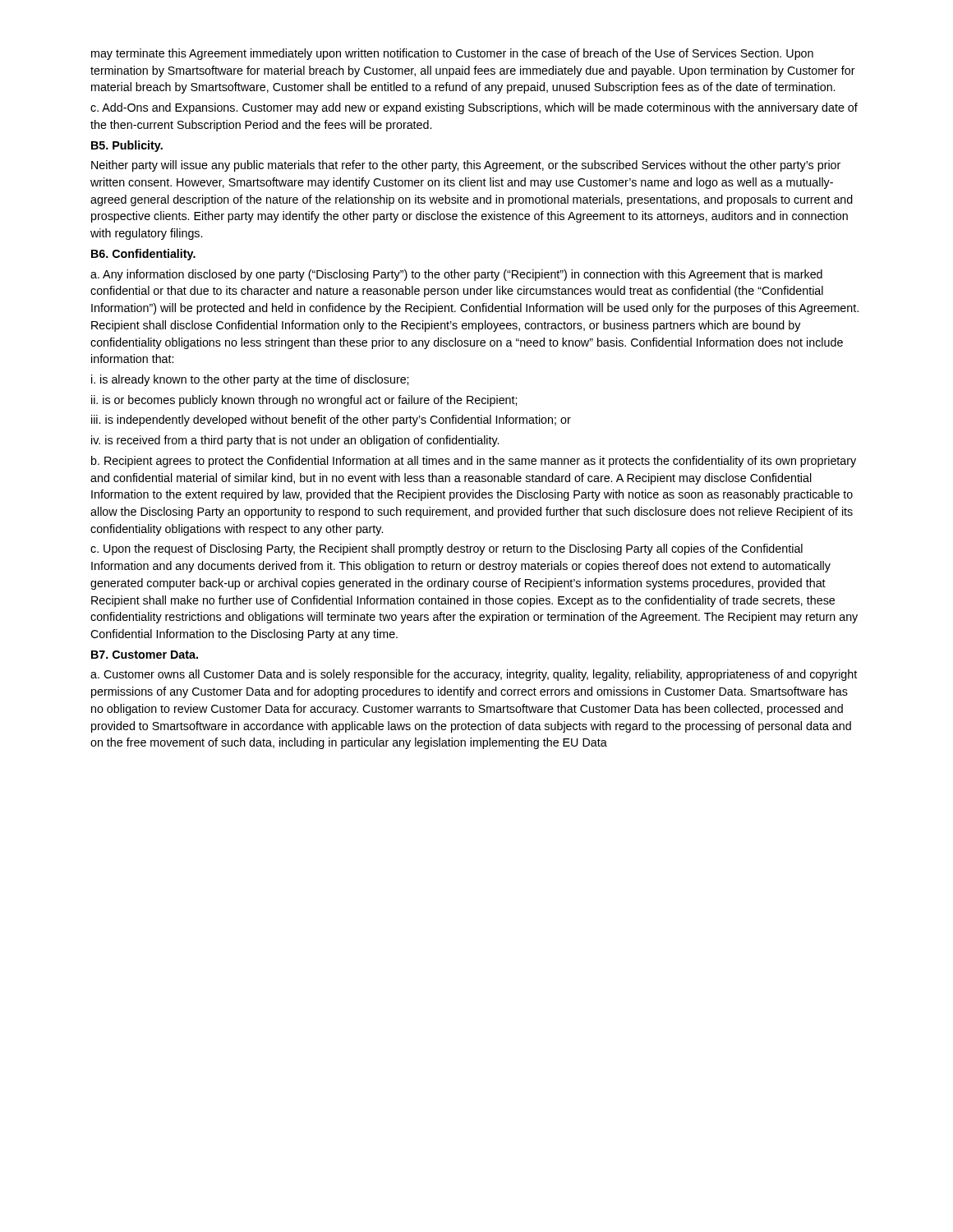Locate the block of text that opens with "a. Customer owns all Customer Data"

pyautogui.click(x=476, y=709)
